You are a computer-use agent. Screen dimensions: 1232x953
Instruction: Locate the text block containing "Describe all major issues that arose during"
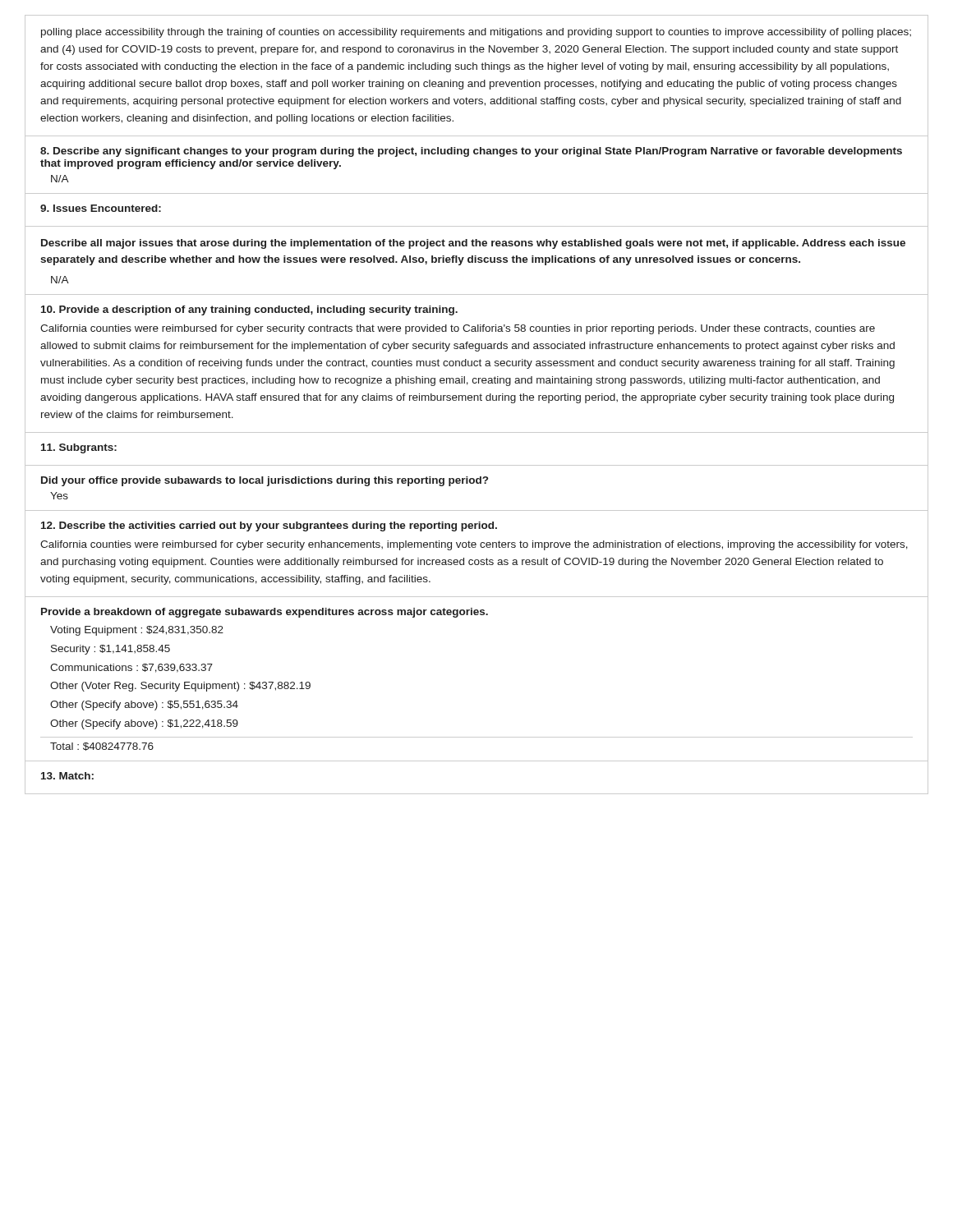(473, 251)
